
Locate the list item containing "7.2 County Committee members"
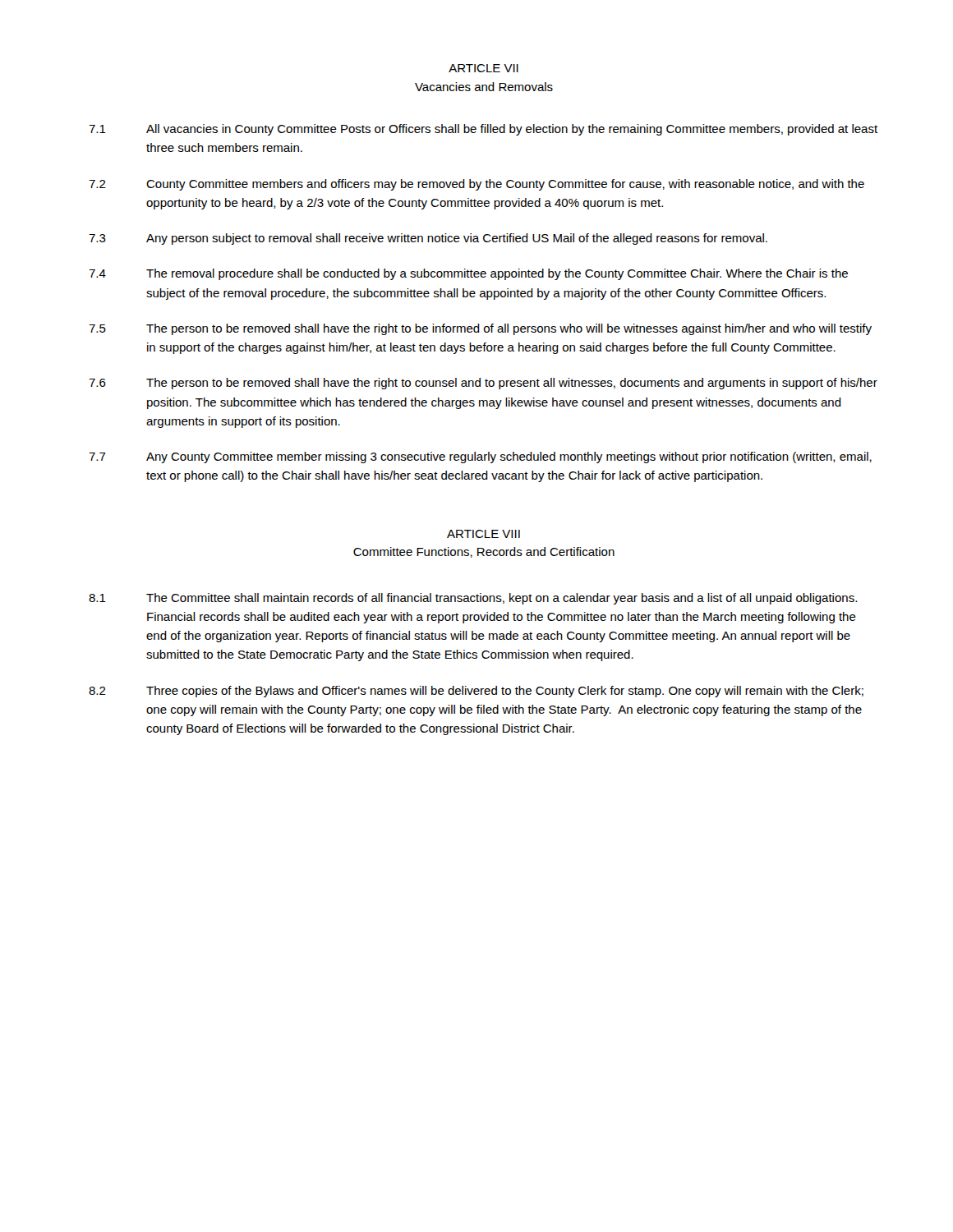484,193
